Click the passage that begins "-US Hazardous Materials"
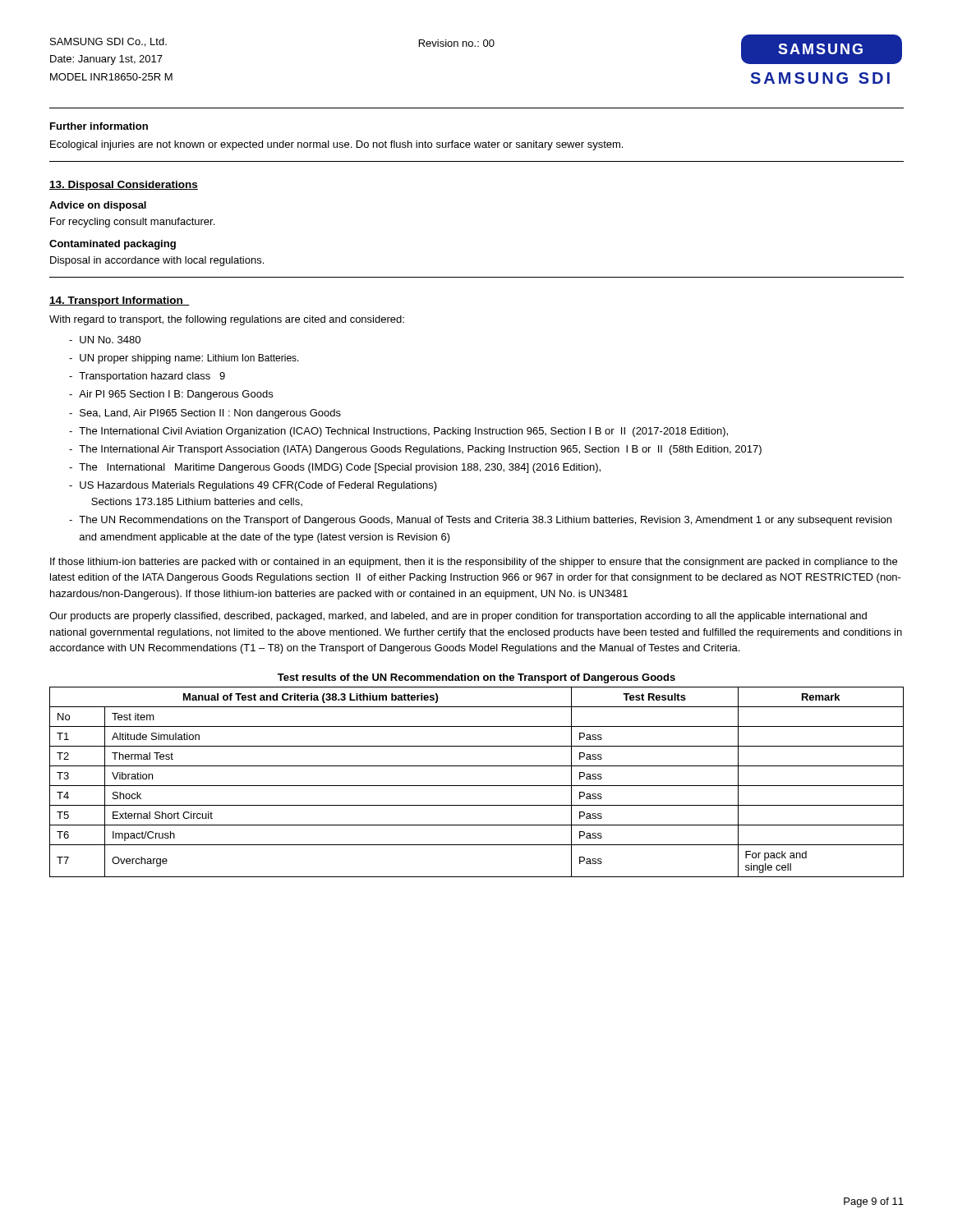Viewport: 953px width, 1232px height. point(253,494)
